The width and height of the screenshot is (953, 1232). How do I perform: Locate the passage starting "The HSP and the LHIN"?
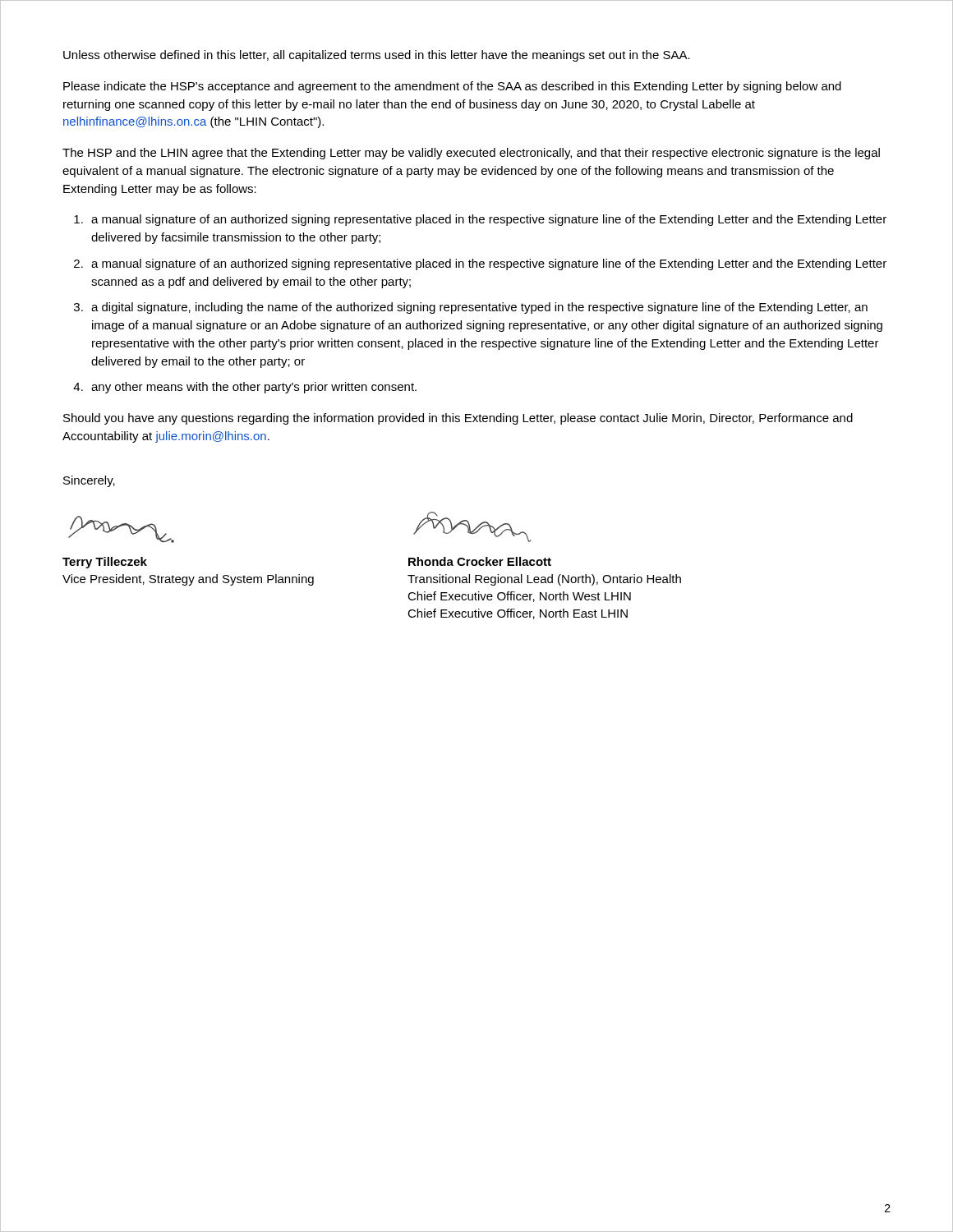[x=471, y=170]
